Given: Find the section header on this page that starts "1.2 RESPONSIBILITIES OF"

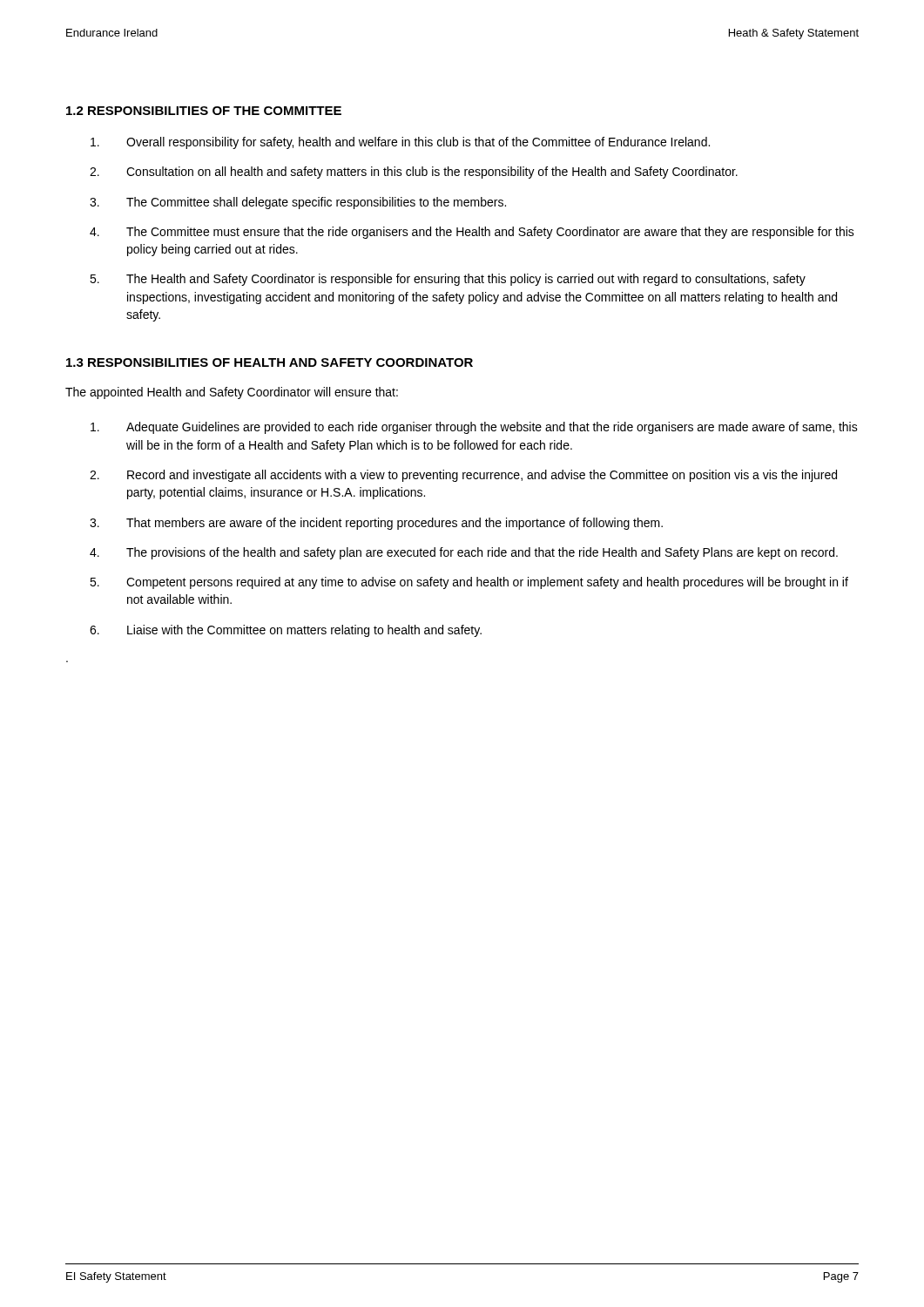Looking at the screenshot, I should [204, 110].
